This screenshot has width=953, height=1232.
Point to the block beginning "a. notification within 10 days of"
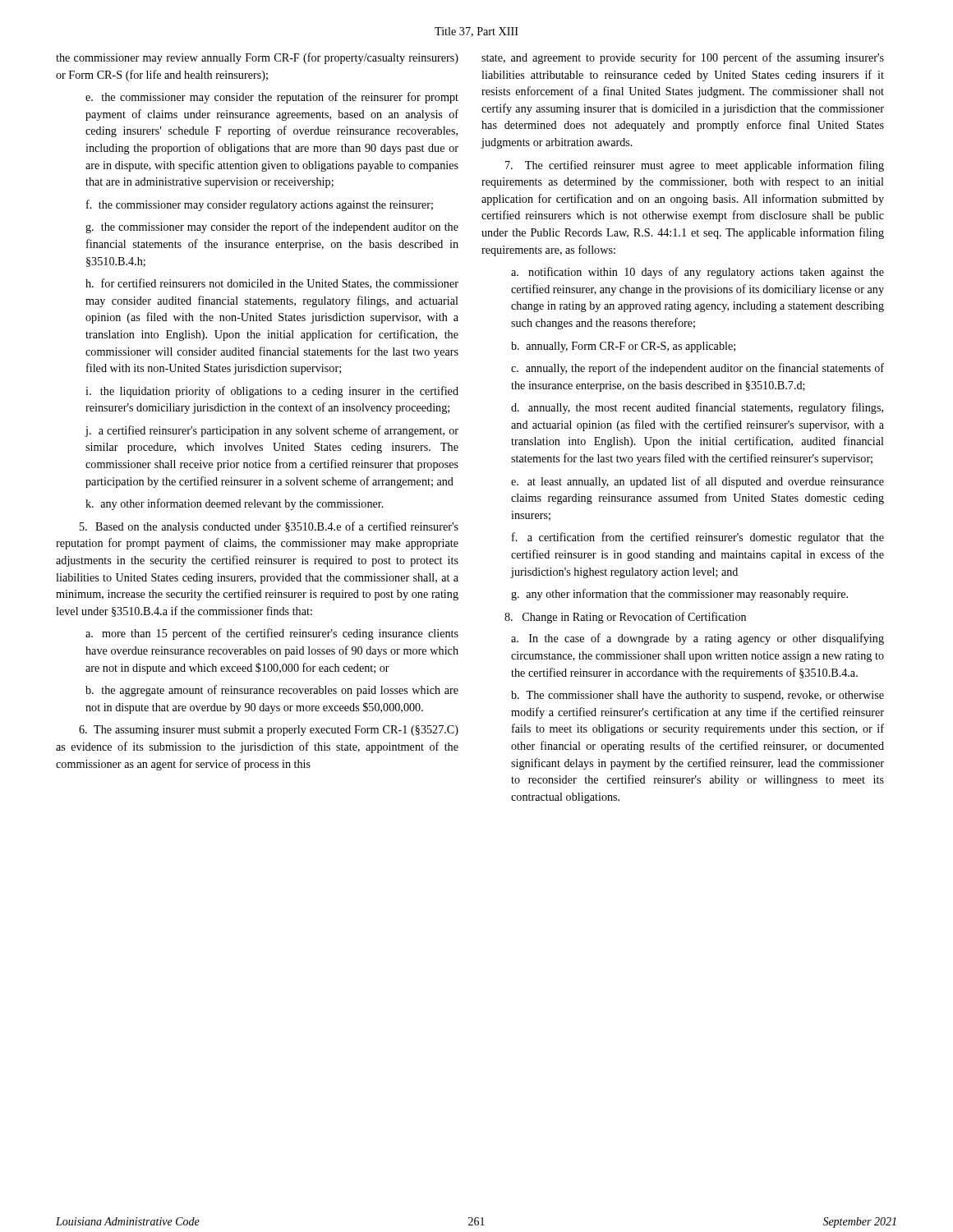tap(698, 298)
